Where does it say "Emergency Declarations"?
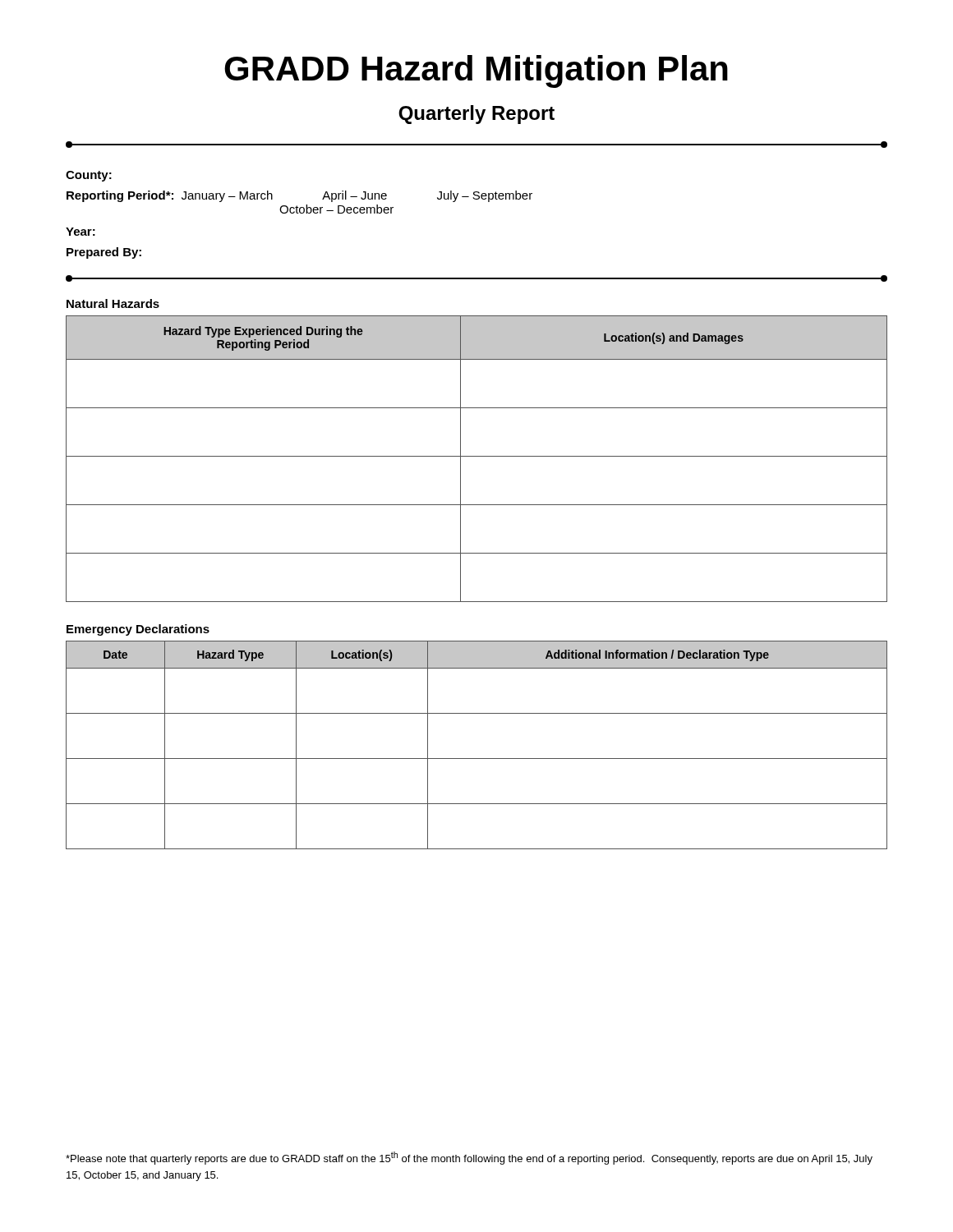Image resolution: width=953 pixels, height=1232 pixels. pyautogui.click(x=476, y=629)
